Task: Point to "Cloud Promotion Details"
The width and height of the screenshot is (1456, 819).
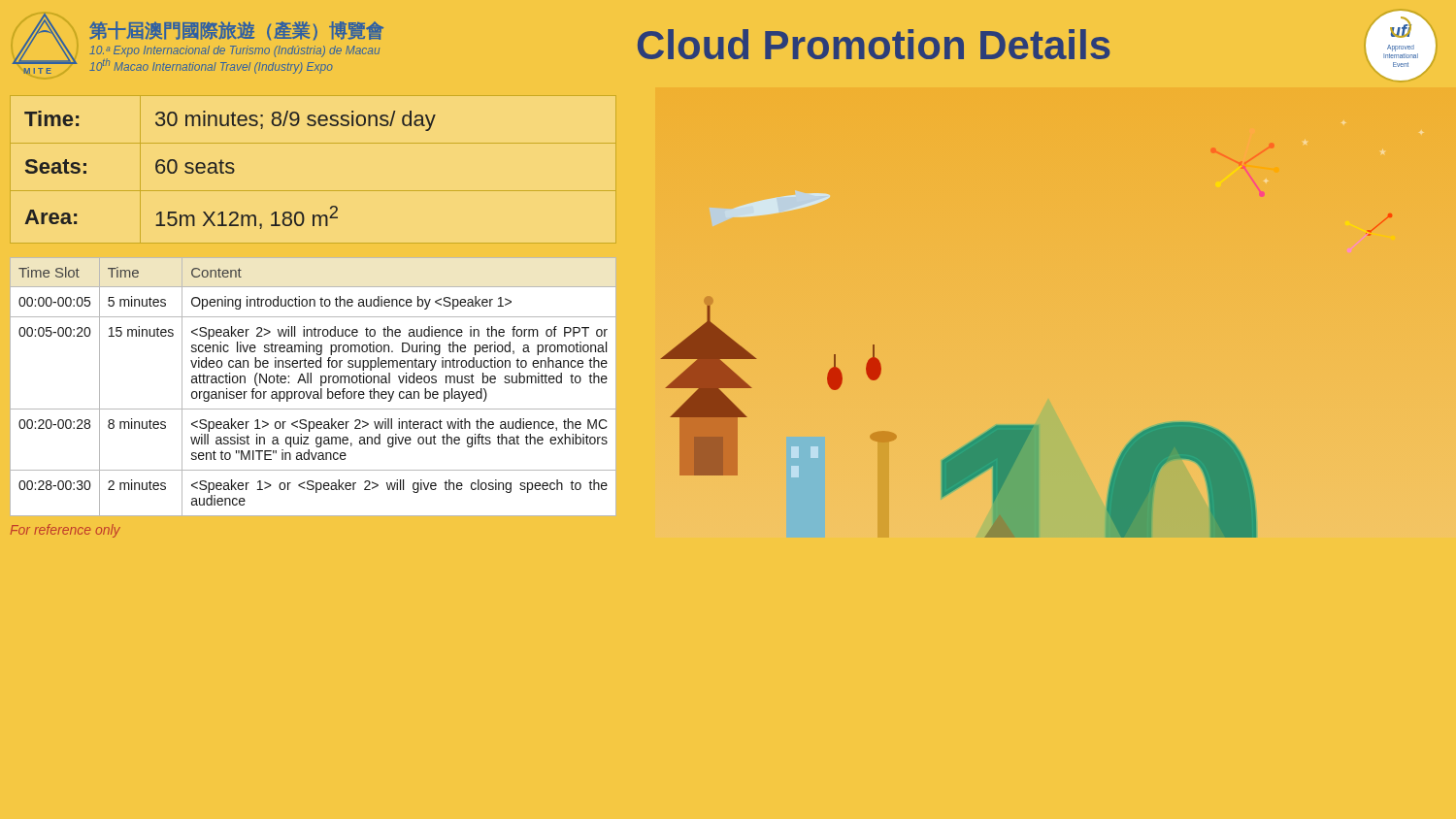Action: coord(874,45)
